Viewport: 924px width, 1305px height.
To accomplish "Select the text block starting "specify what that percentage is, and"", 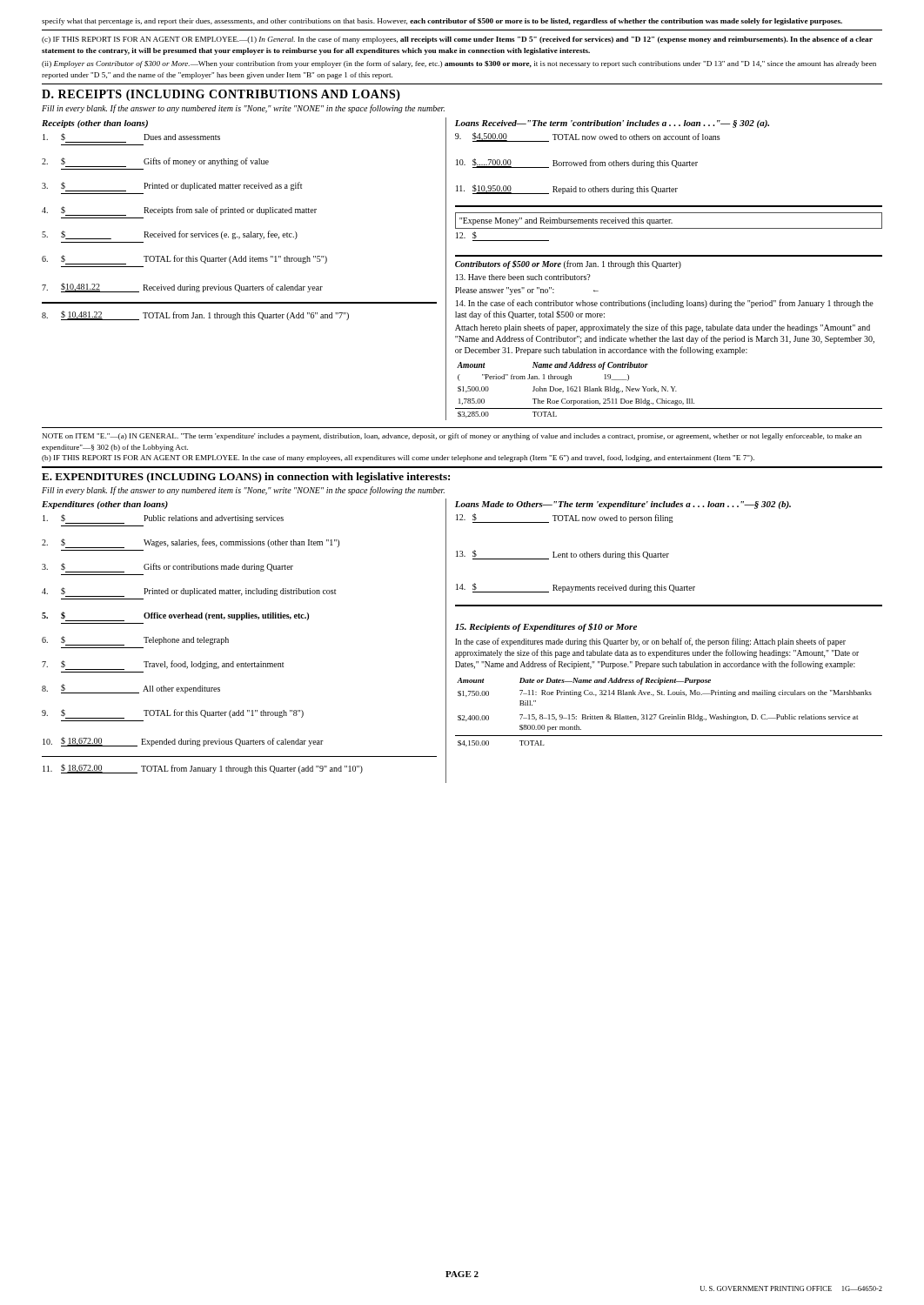I will click(x=442, y=21).
